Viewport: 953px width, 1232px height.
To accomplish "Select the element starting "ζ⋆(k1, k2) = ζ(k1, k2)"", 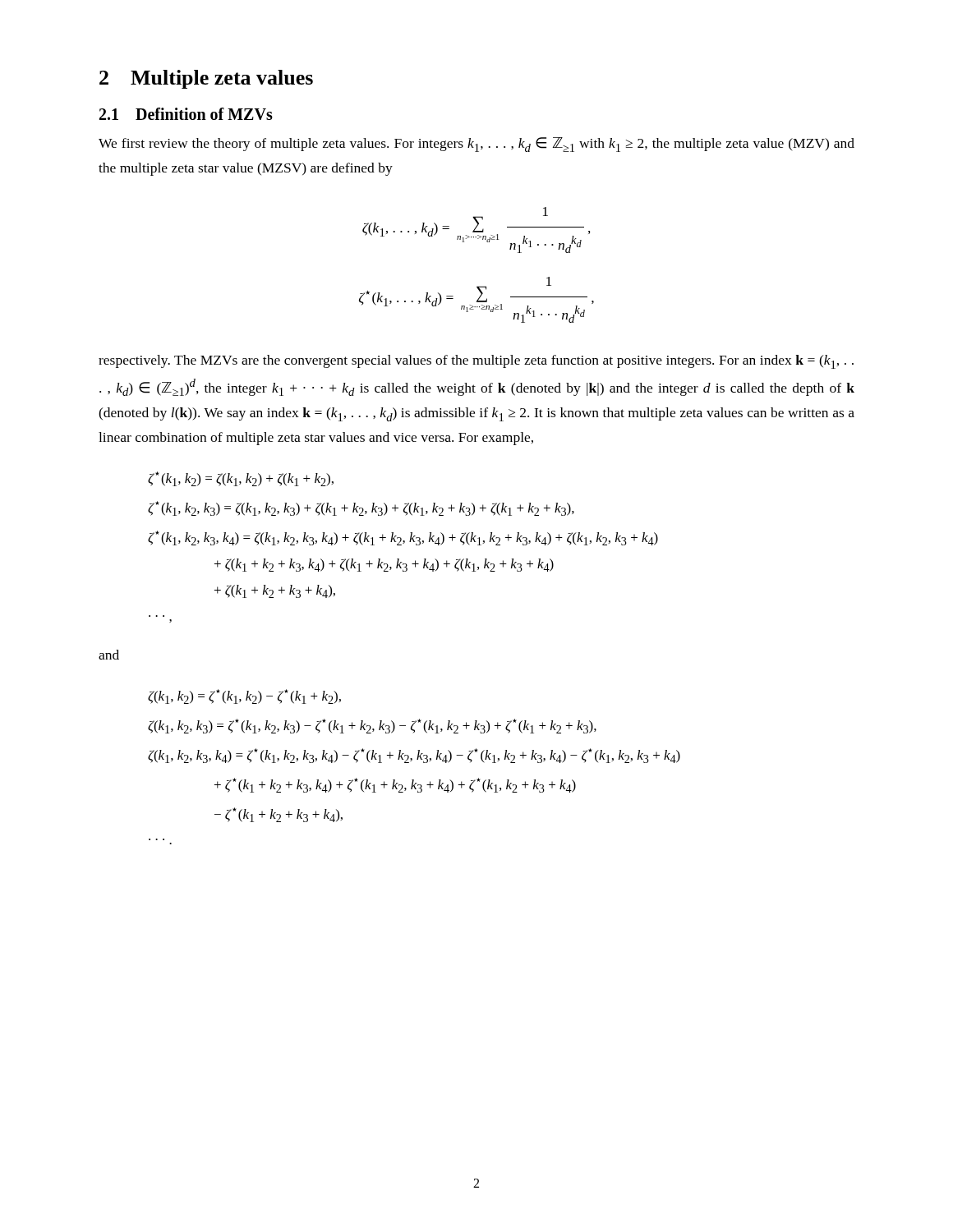I will 501,546.
